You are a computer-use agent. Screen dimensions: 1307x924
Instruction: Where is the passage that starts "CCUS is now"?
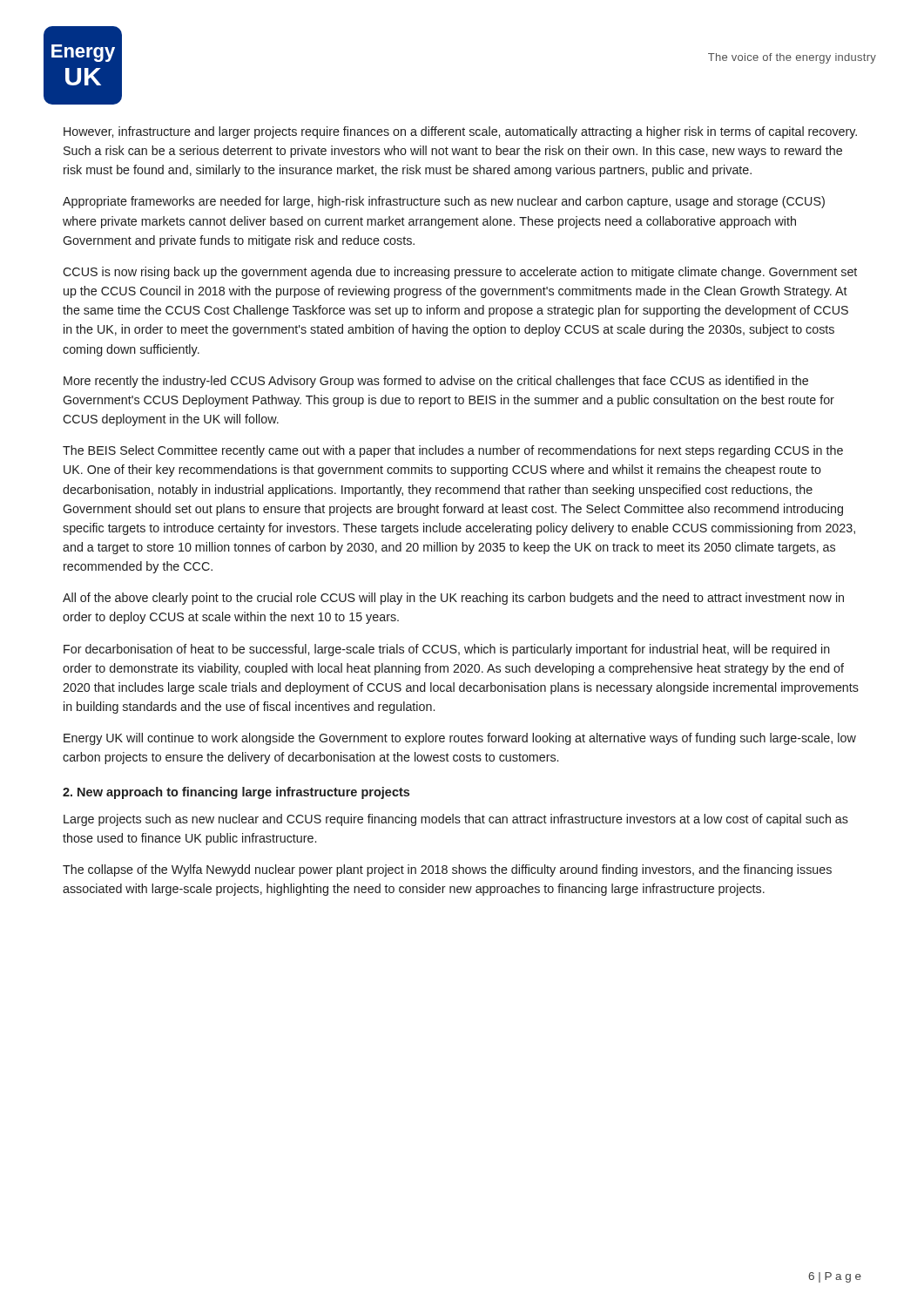(460, 310)
